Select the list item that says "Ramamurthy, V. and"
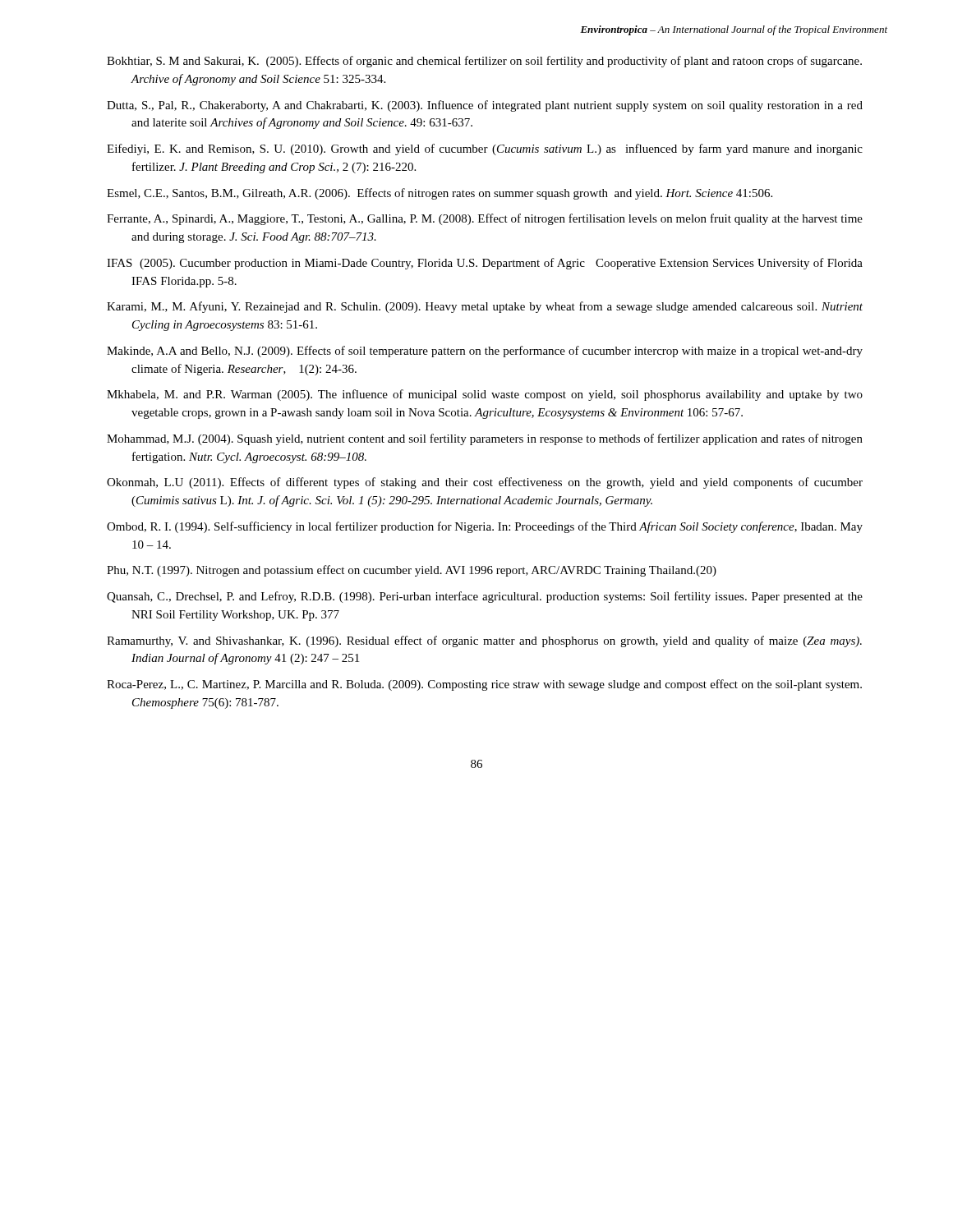The height and width of the screenshot is (1232, 953). tap(485, 650)
